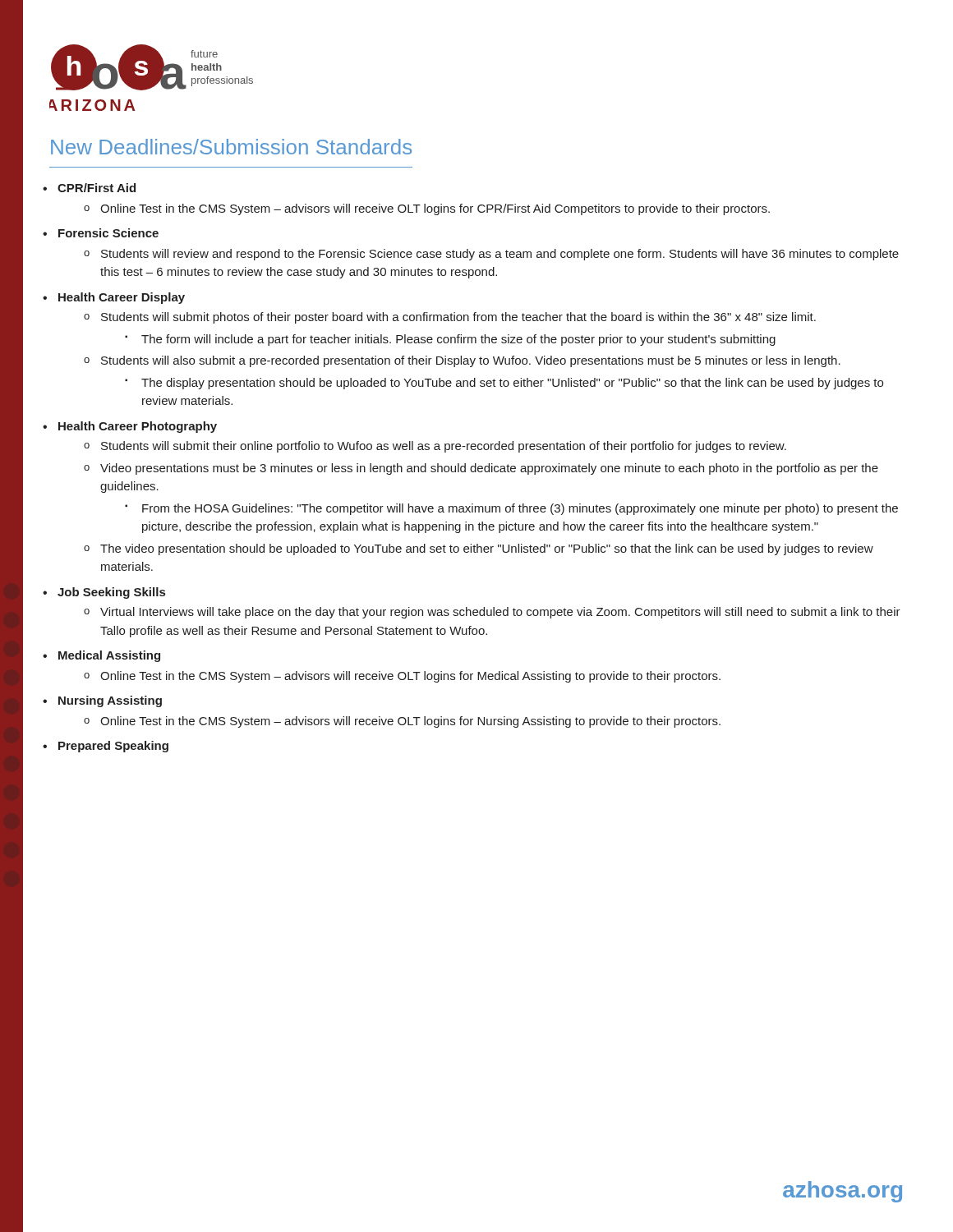Select the region starting "Students will submit photos of"
The image size is (953, 1232).
[510, 329]
